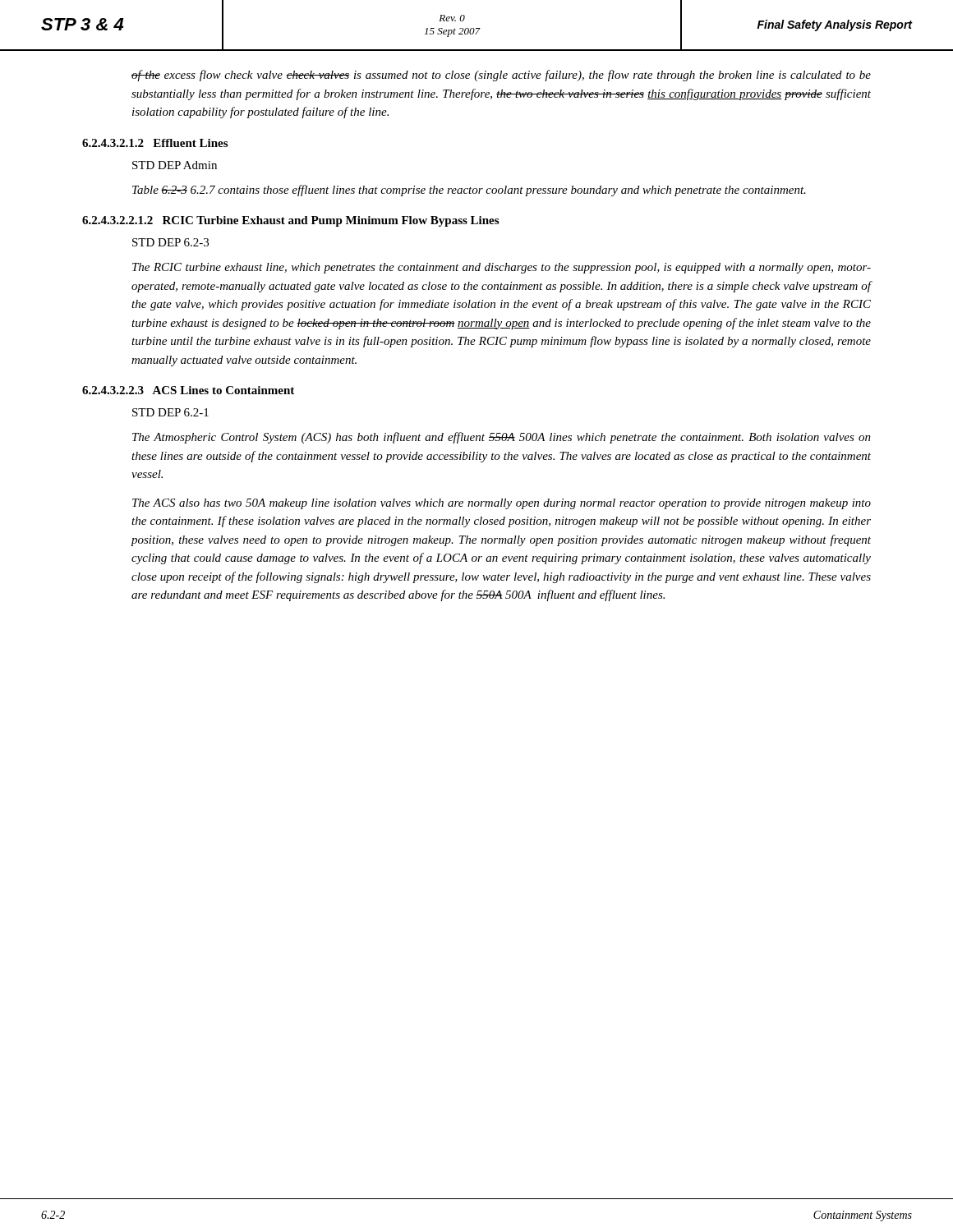Find the text with the text "STD DEP Admin"
This screenshot has width=953, height=1232.
point(174,165)
